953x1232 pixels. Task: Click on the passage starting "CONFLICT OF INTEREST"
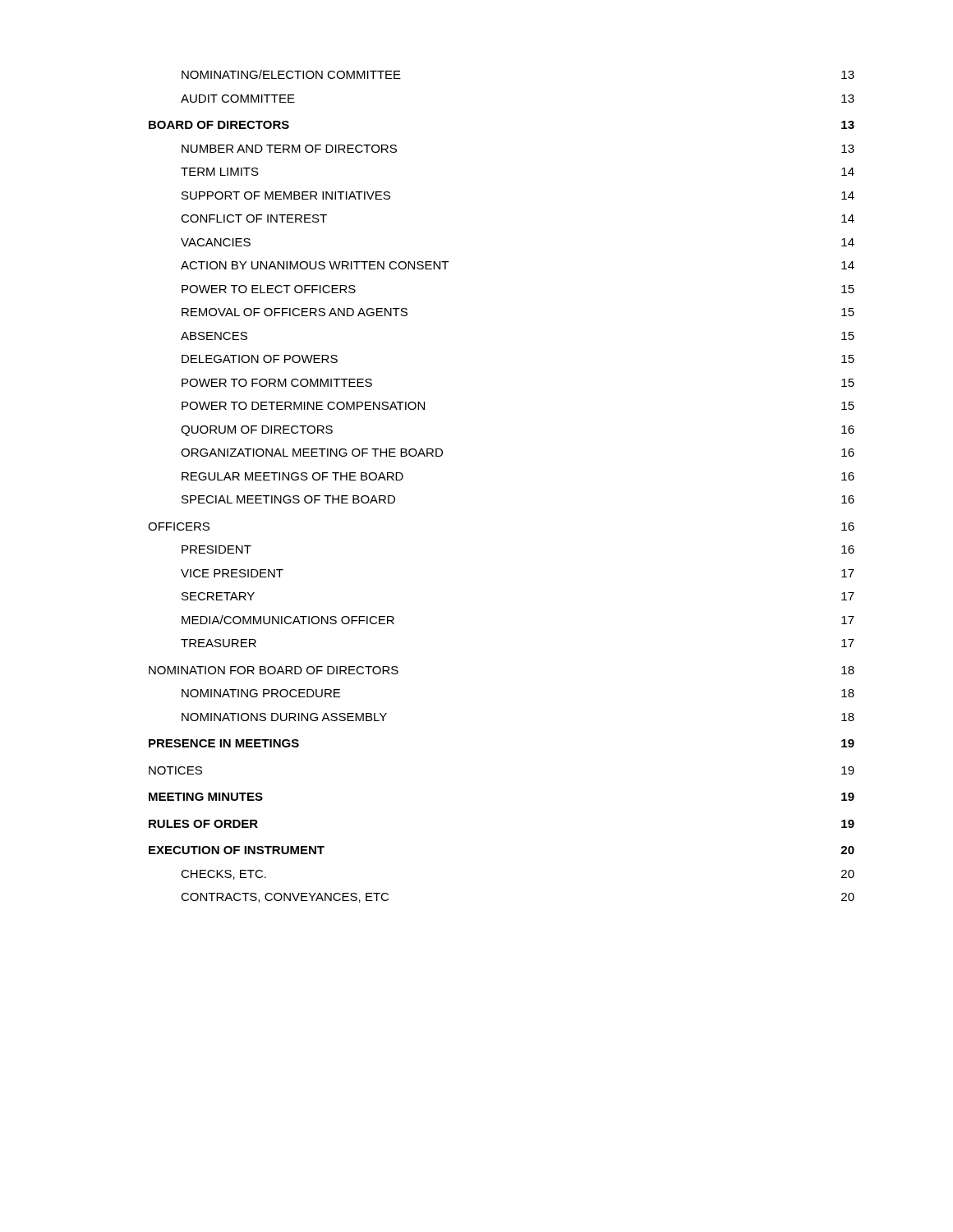tap(248, 217)
